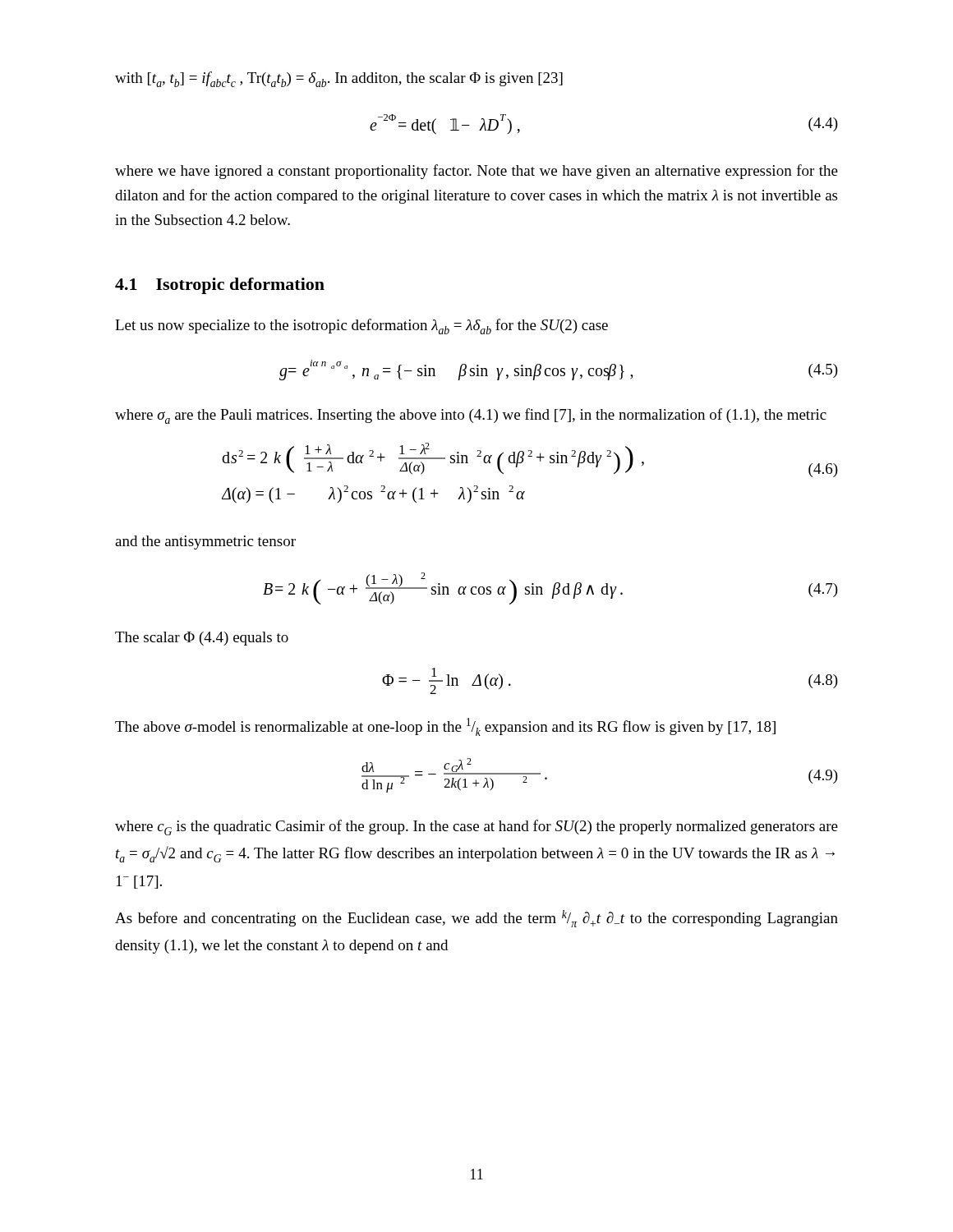Point to the region starting "and the antisymmetric tensor"
The height and width of the screenshot is (1232, 953).
point(205,541)
